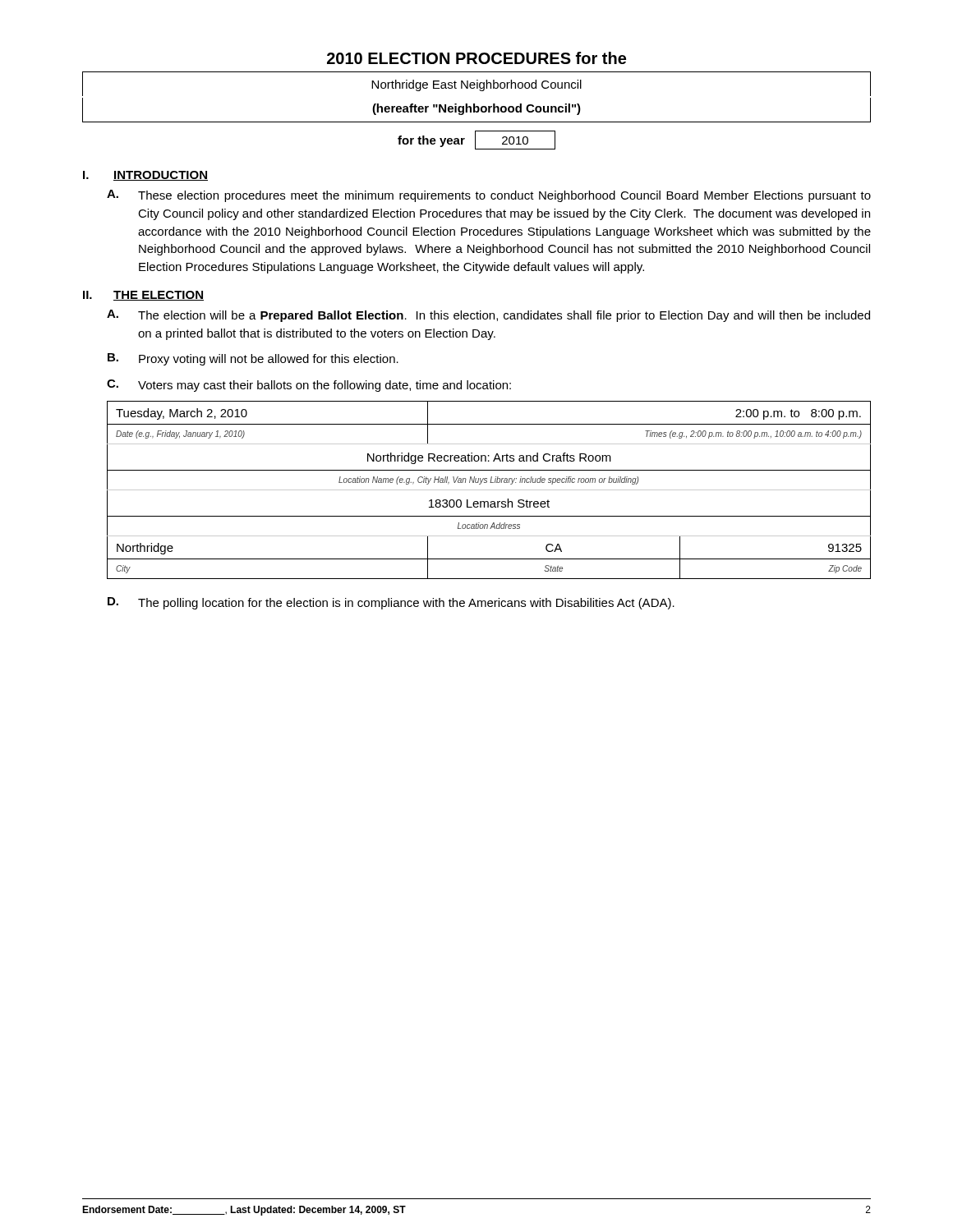This screenshot has width=953, height=1232.
Task: Find "(hereafter "Neighborhood Council")" on this page
Action: click(476, 108)
